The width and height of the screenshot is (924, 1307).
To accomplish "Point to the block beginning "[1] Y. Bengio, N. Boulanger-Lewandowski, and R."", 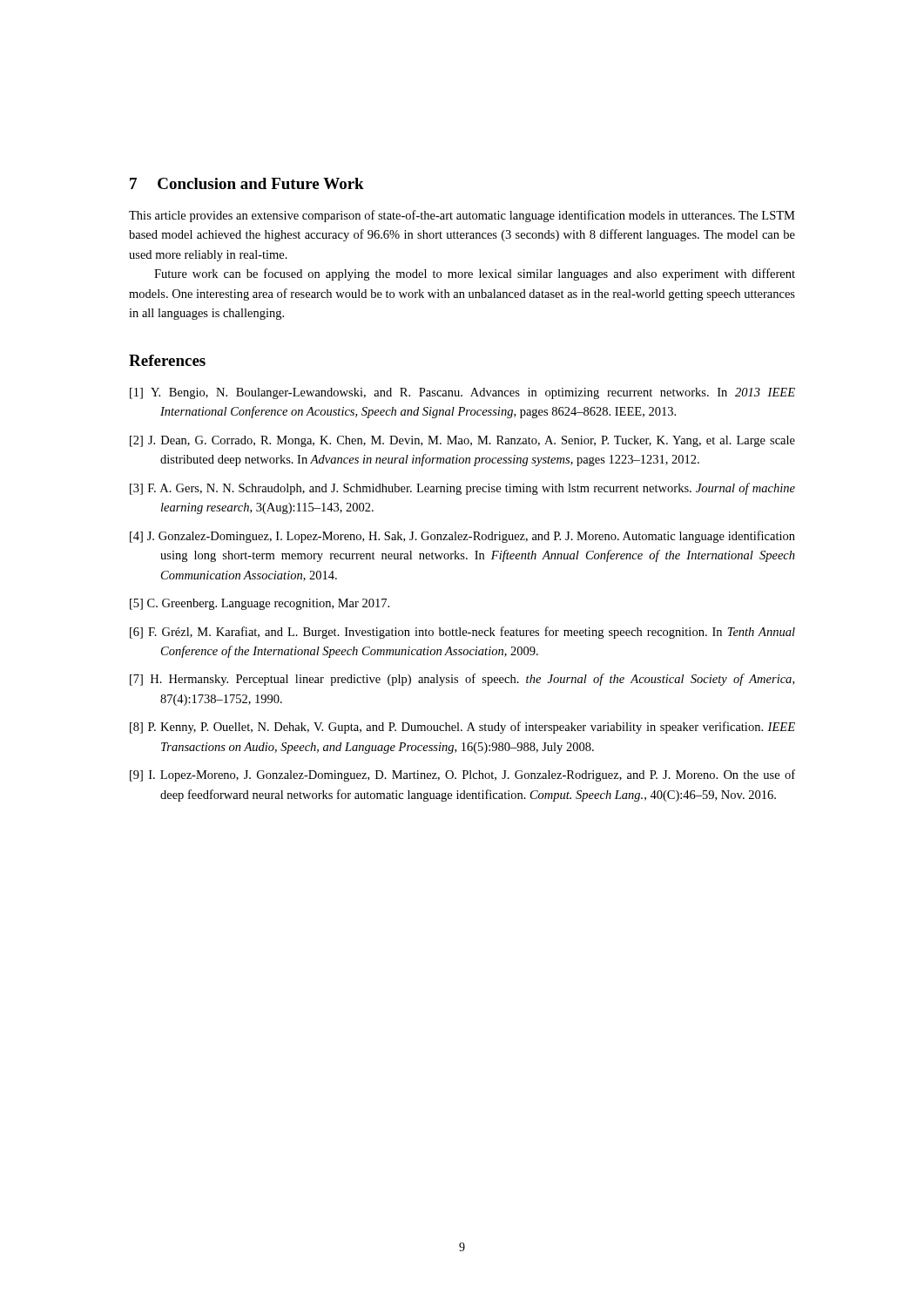I will click(462, 402).
